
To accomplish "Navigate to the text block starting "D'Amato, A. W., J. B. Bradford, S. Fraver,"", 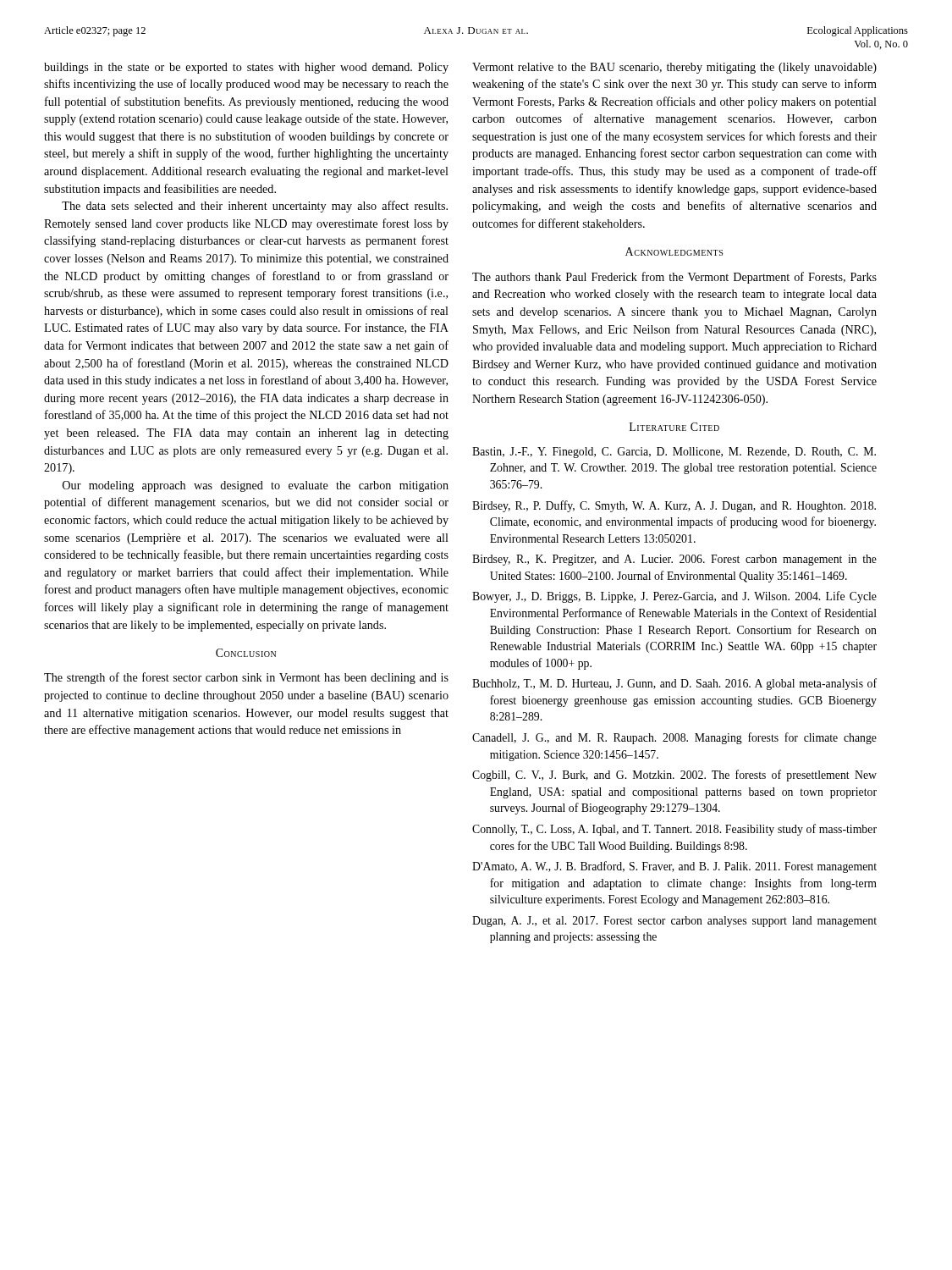I will click(674, 883).
